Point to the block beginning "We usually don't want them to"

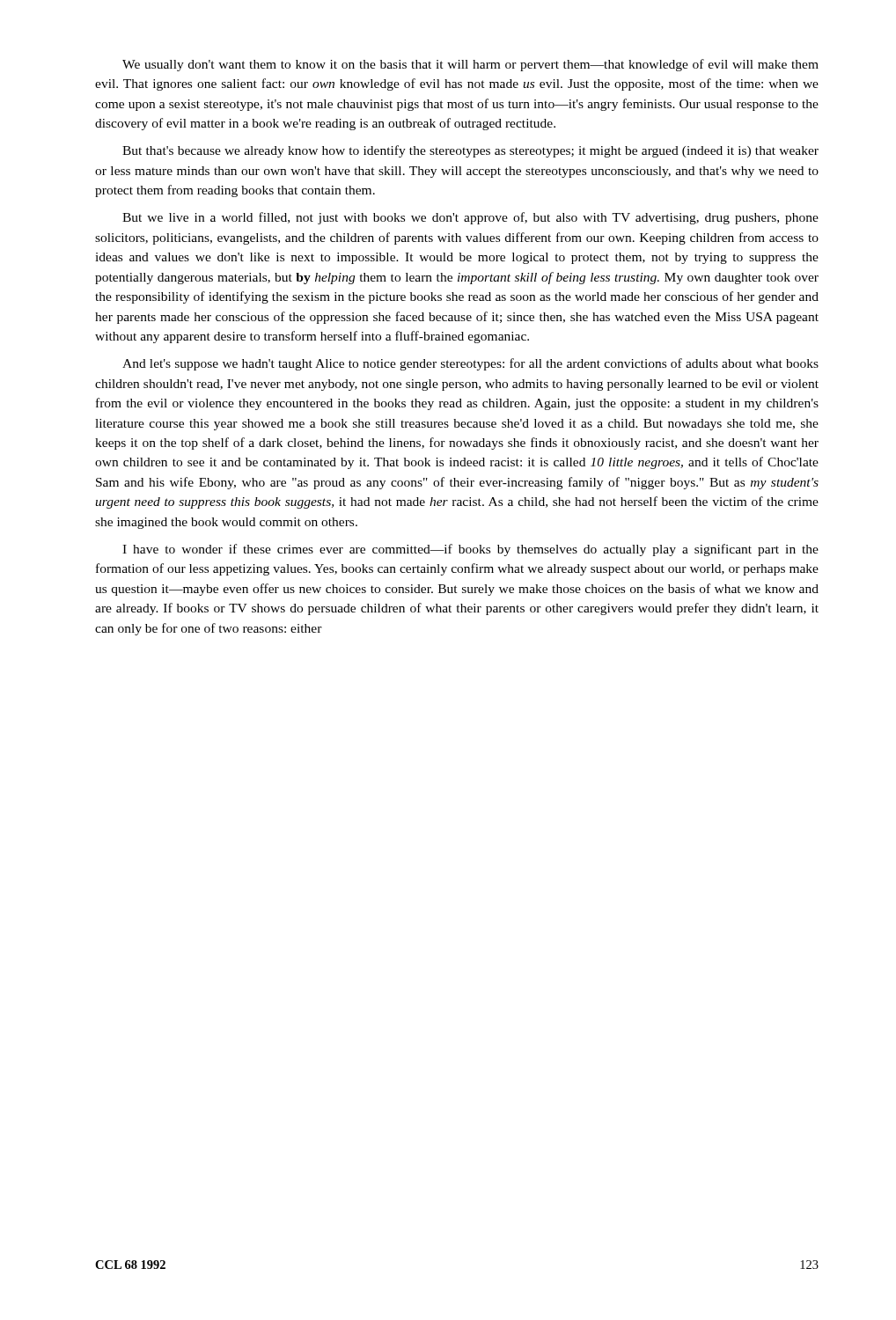457,346
